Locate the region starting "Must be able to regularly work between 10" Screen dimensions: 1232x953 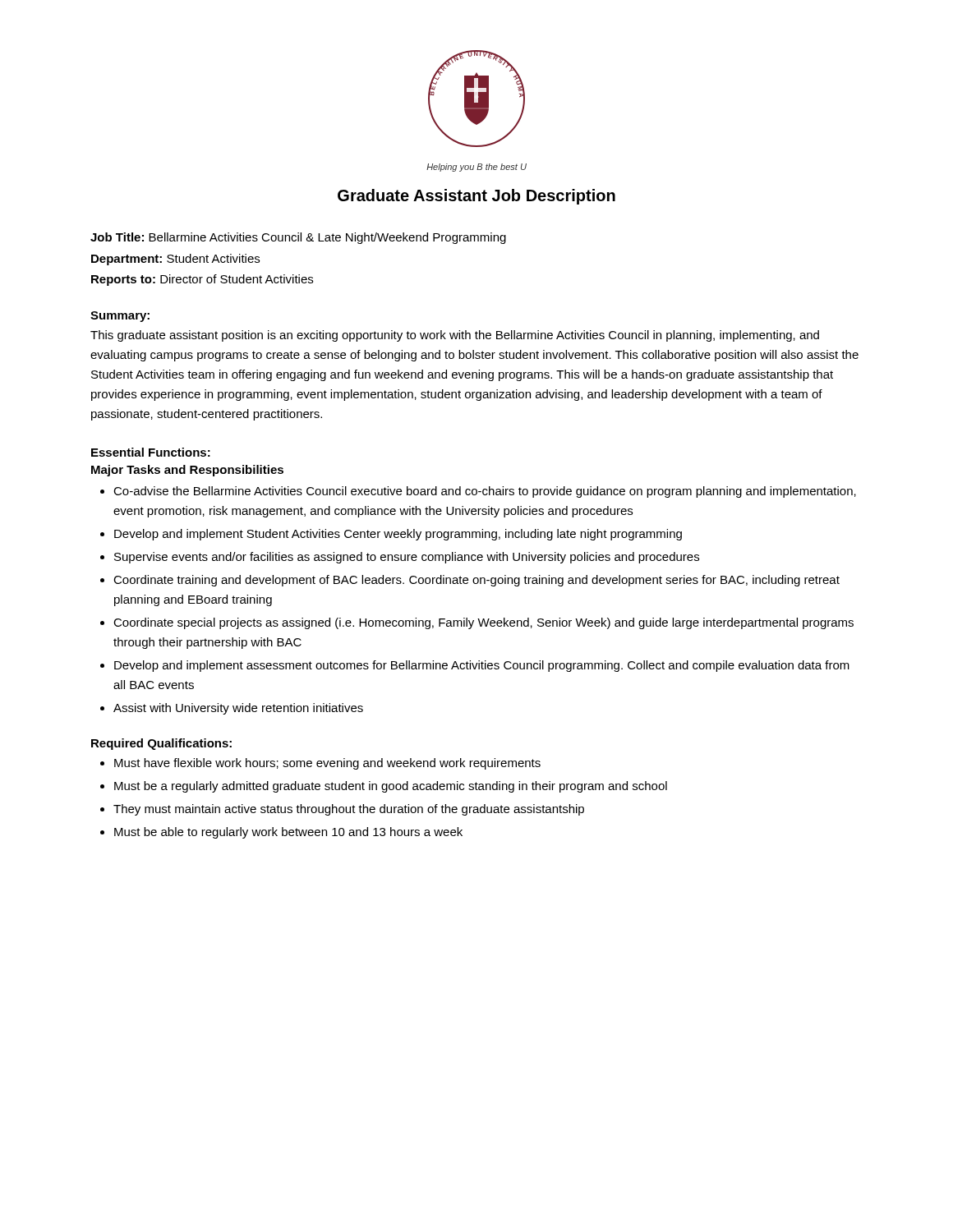(288, 831)
